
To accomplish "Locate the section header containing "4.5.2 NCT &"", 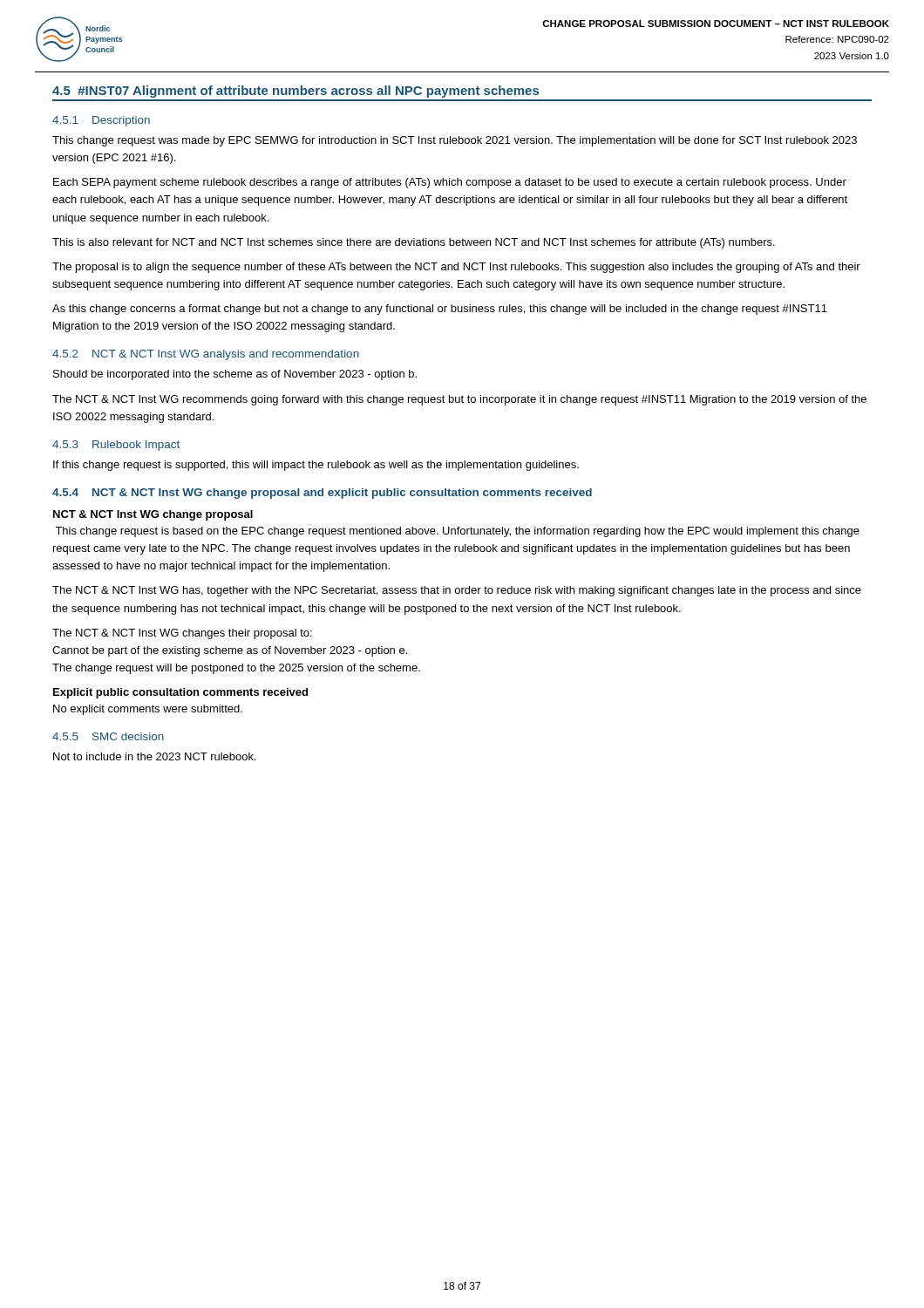I will (206, 354).
